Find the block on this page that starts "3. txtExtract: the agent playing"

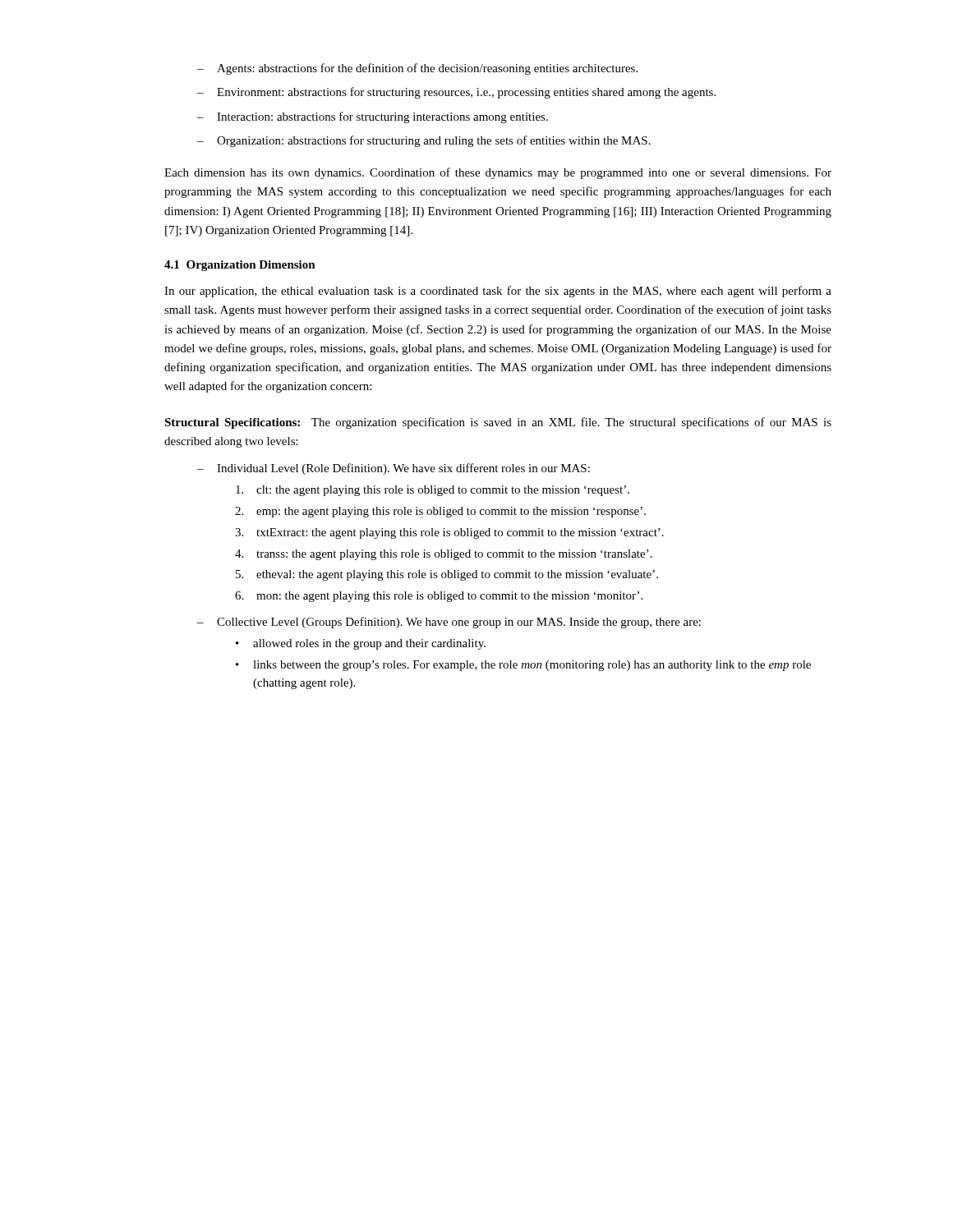[x=450, y=533]
